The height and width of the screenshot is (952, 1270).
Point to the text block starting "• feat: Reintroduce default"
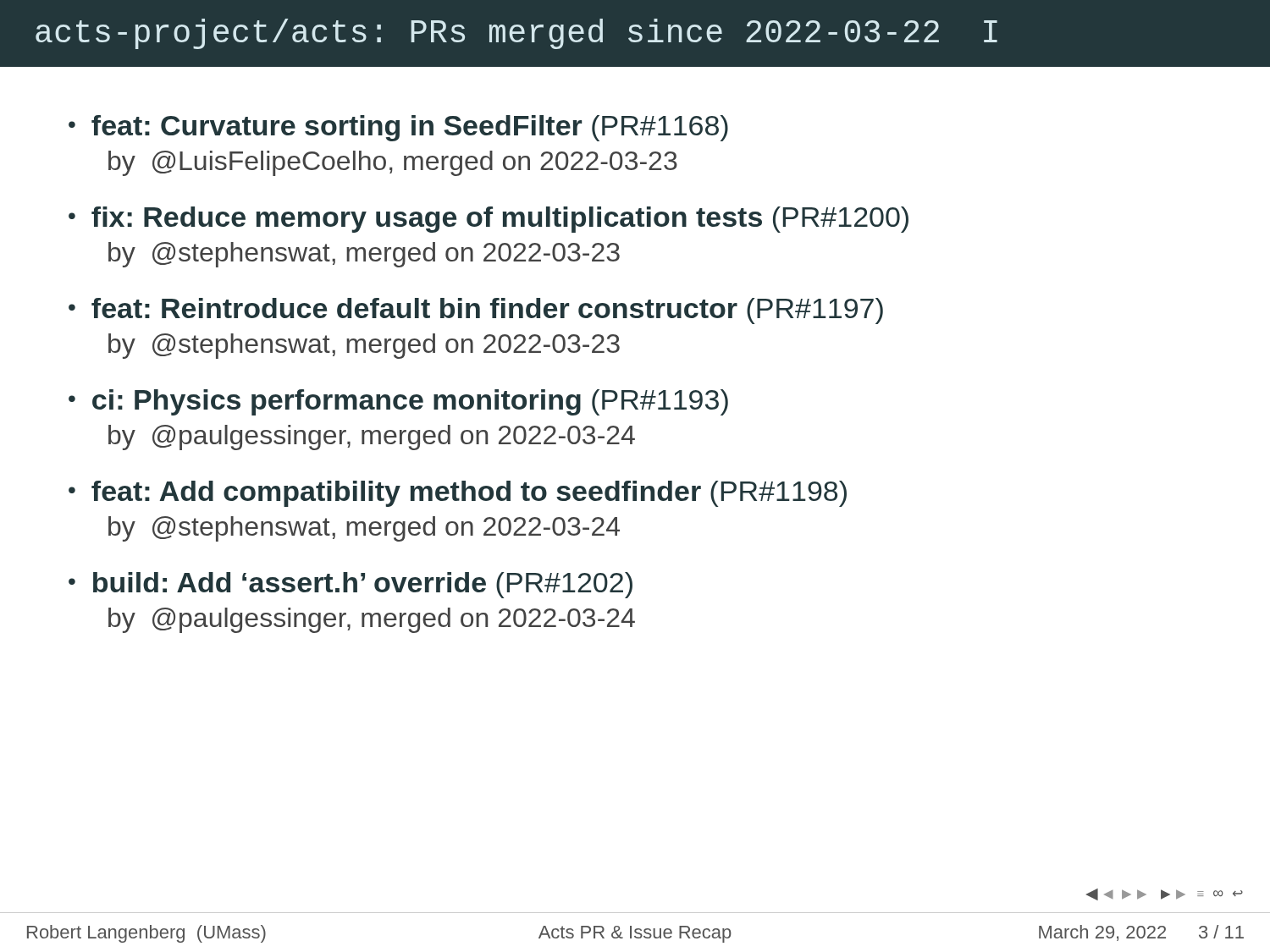(635, 326)
